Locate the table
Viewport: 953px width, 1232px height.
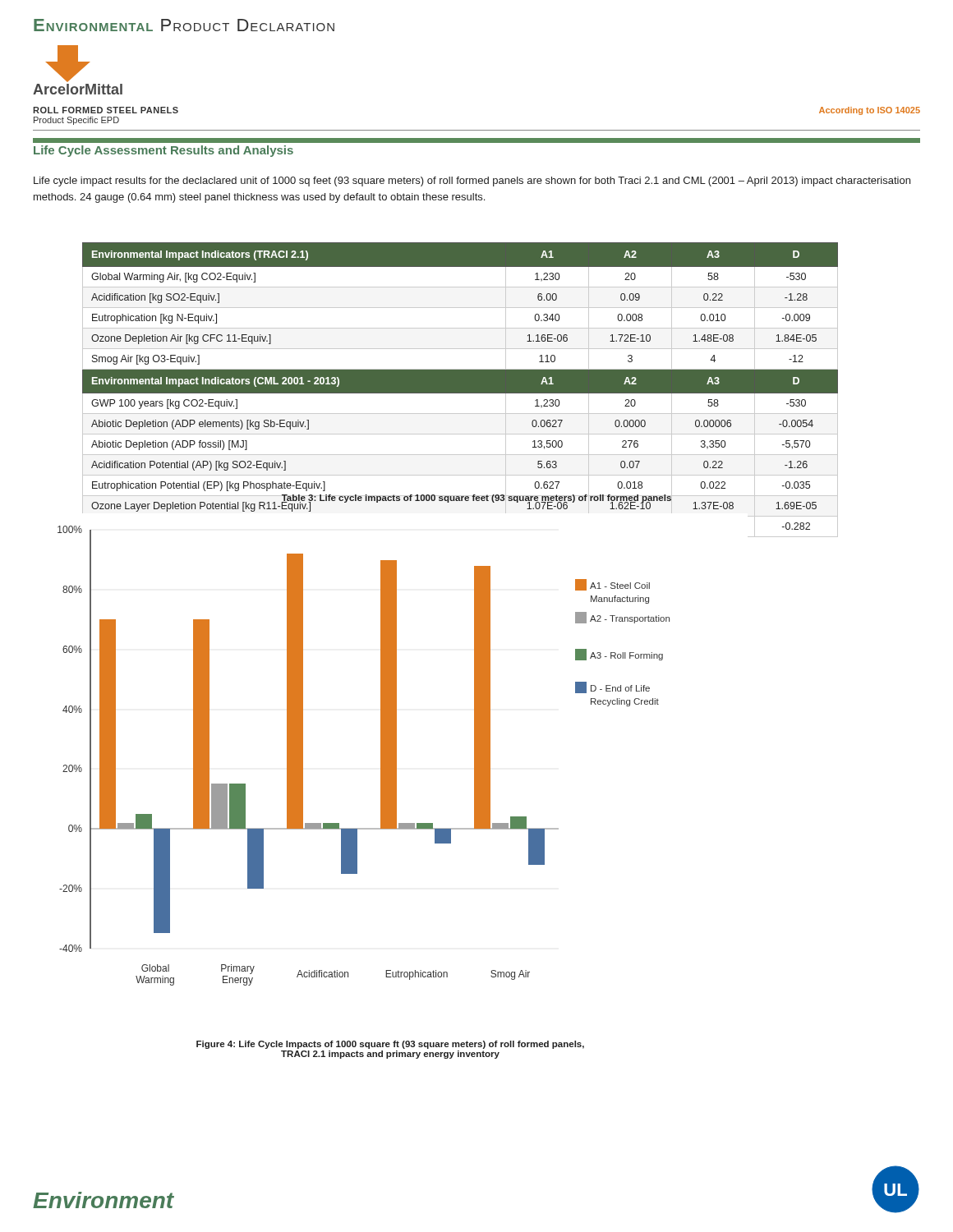coord(460,390)
